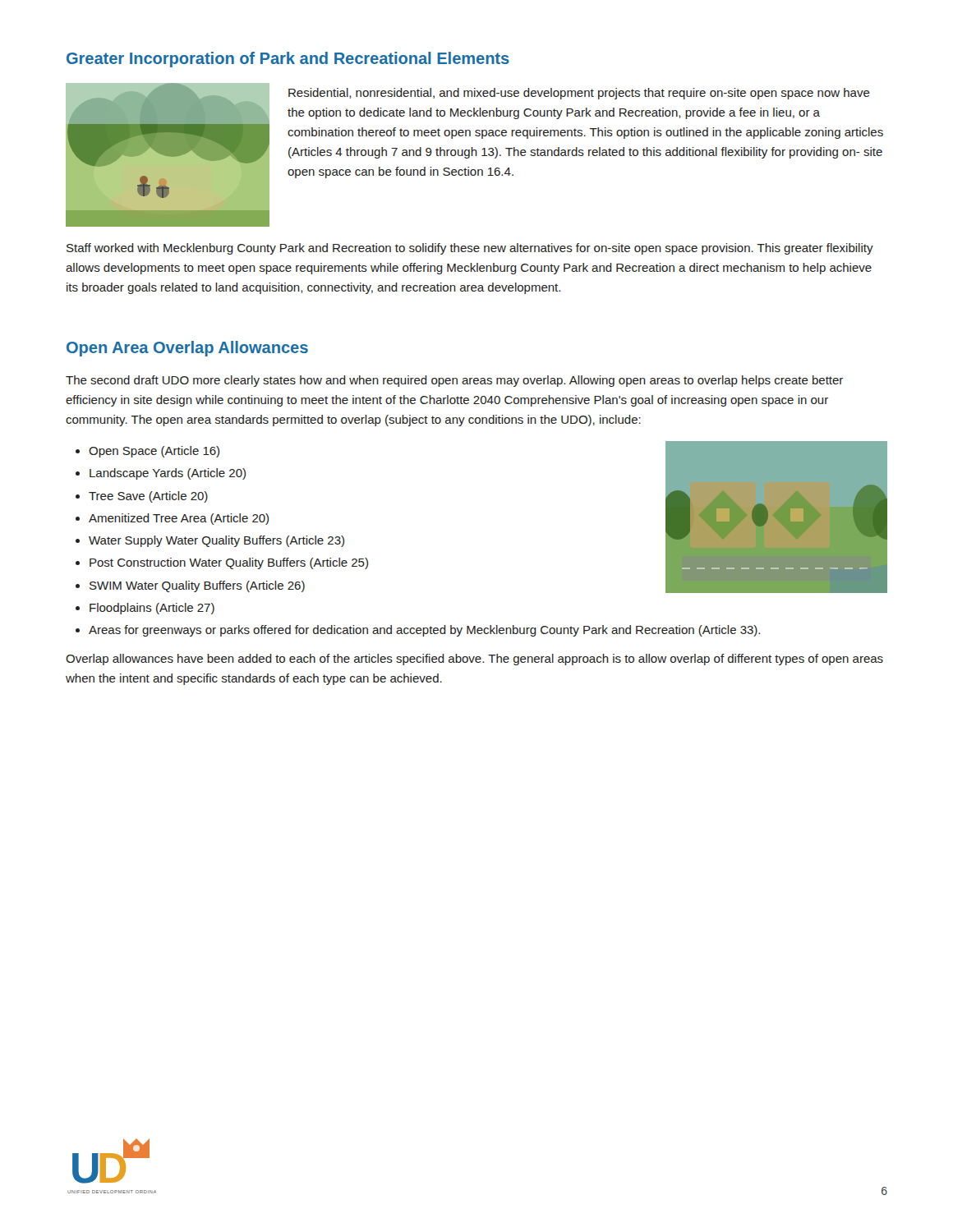This screenshot has width=953, height=1232.
Task: Navigate to the passage starting "Areas for greenways or parks offered"
Action: click(425, 630)
